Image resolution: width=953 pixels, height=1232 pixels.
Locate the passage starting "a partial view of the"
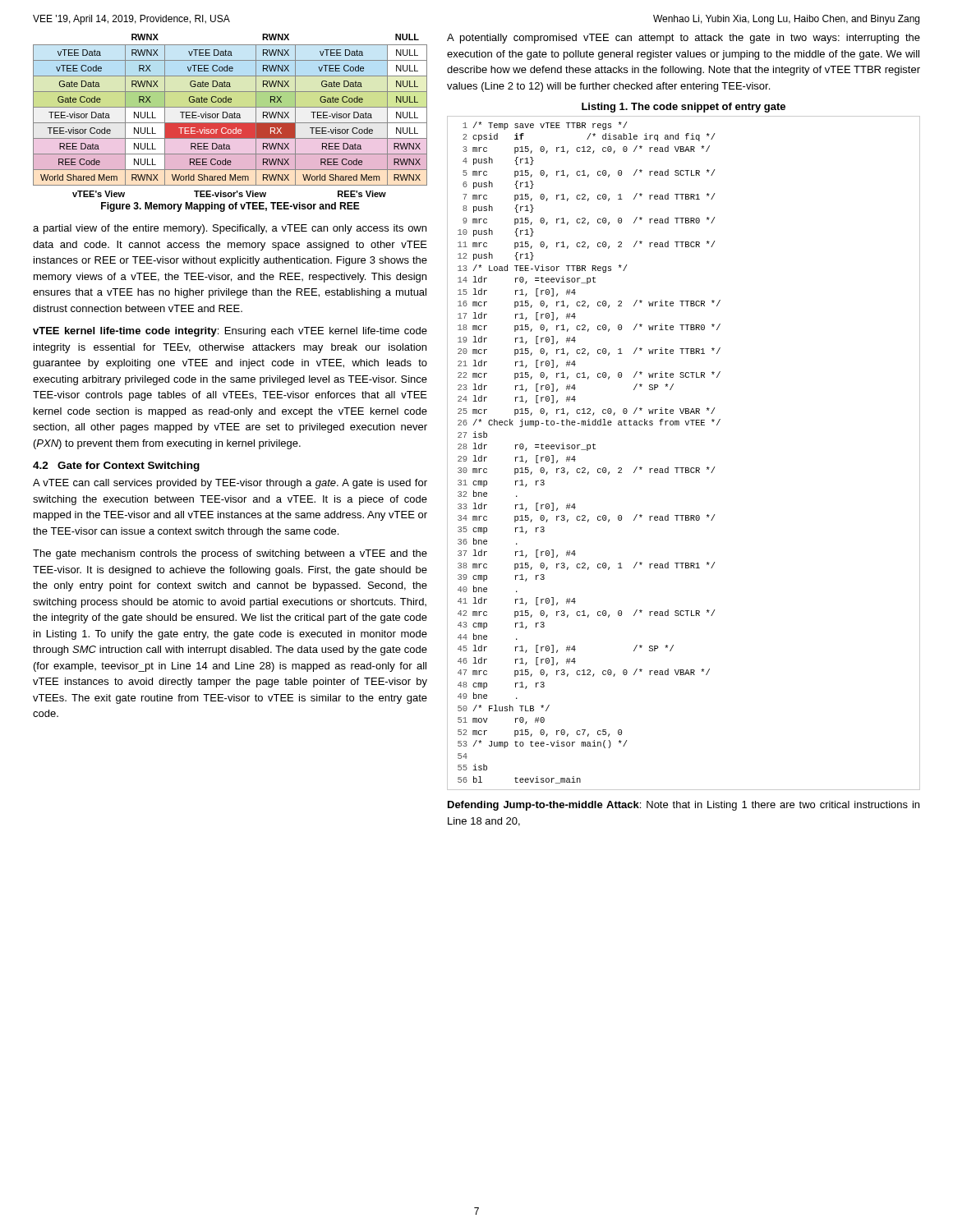click(230, 268)
